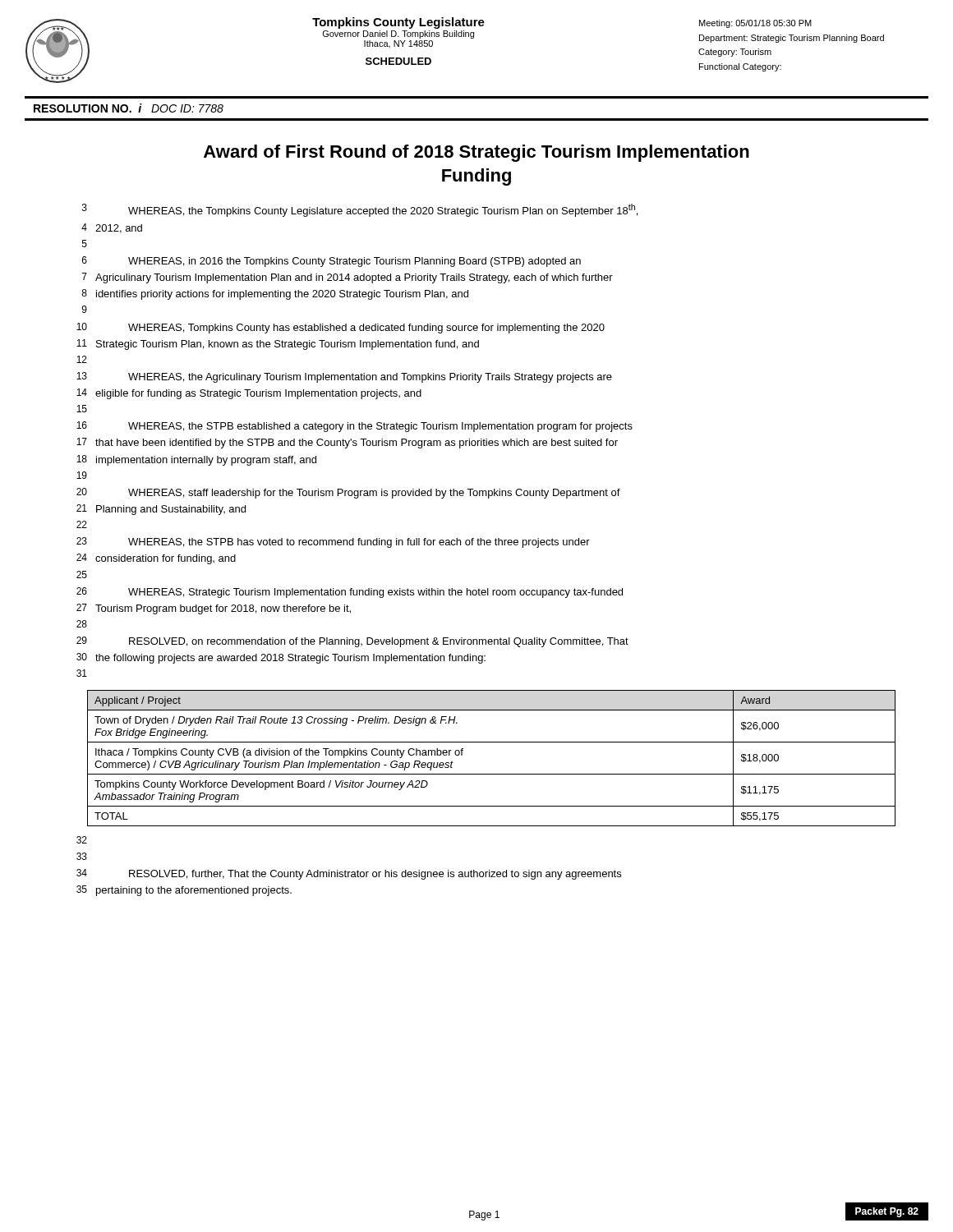
Task: Find the text block that says "10 WHEREAS, Tompkins County has established a dedicated"
Action: pyautogui.click(x=476, y=344)
